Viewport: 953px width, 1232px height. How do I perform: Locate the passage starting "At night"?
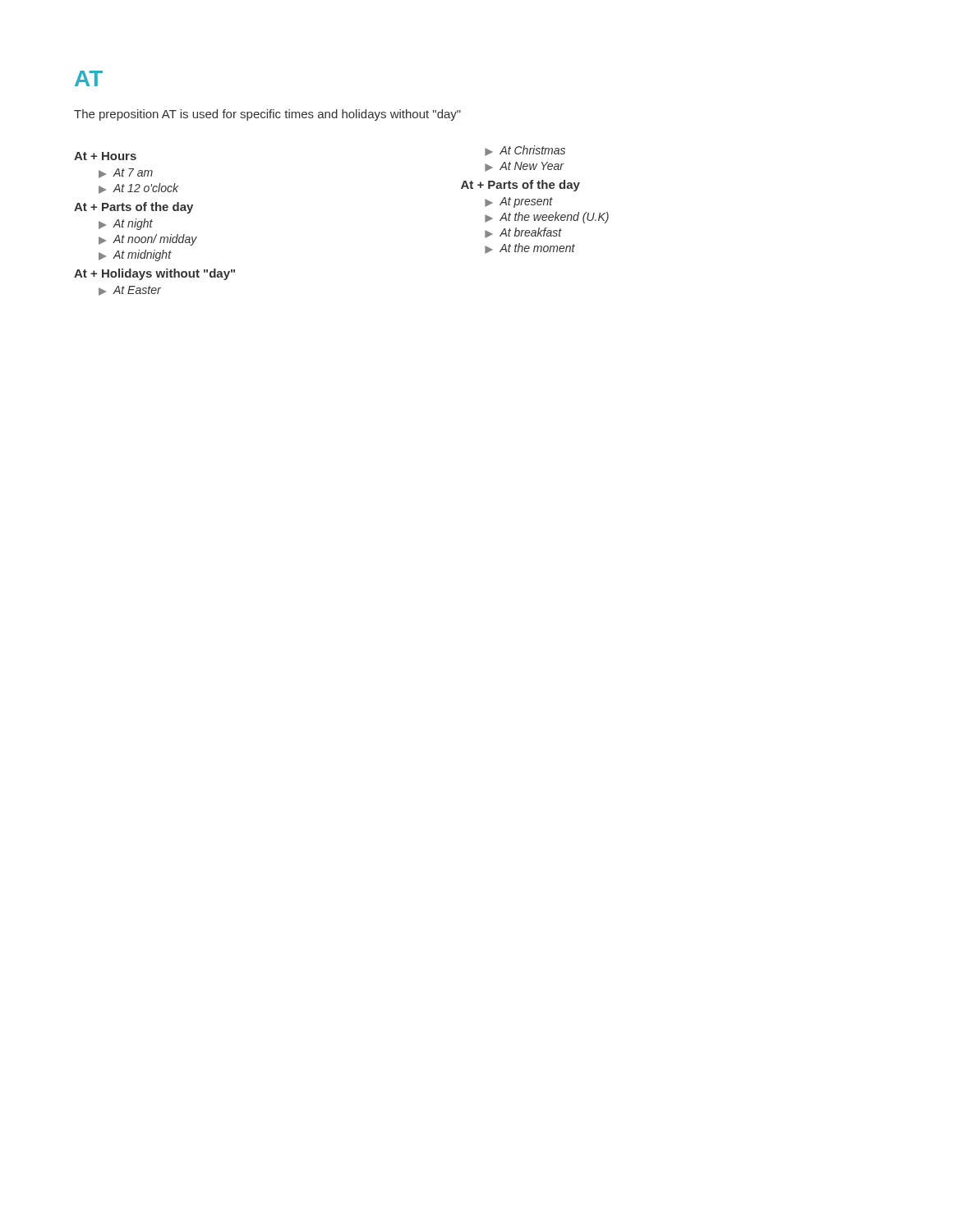click(126, 224)
